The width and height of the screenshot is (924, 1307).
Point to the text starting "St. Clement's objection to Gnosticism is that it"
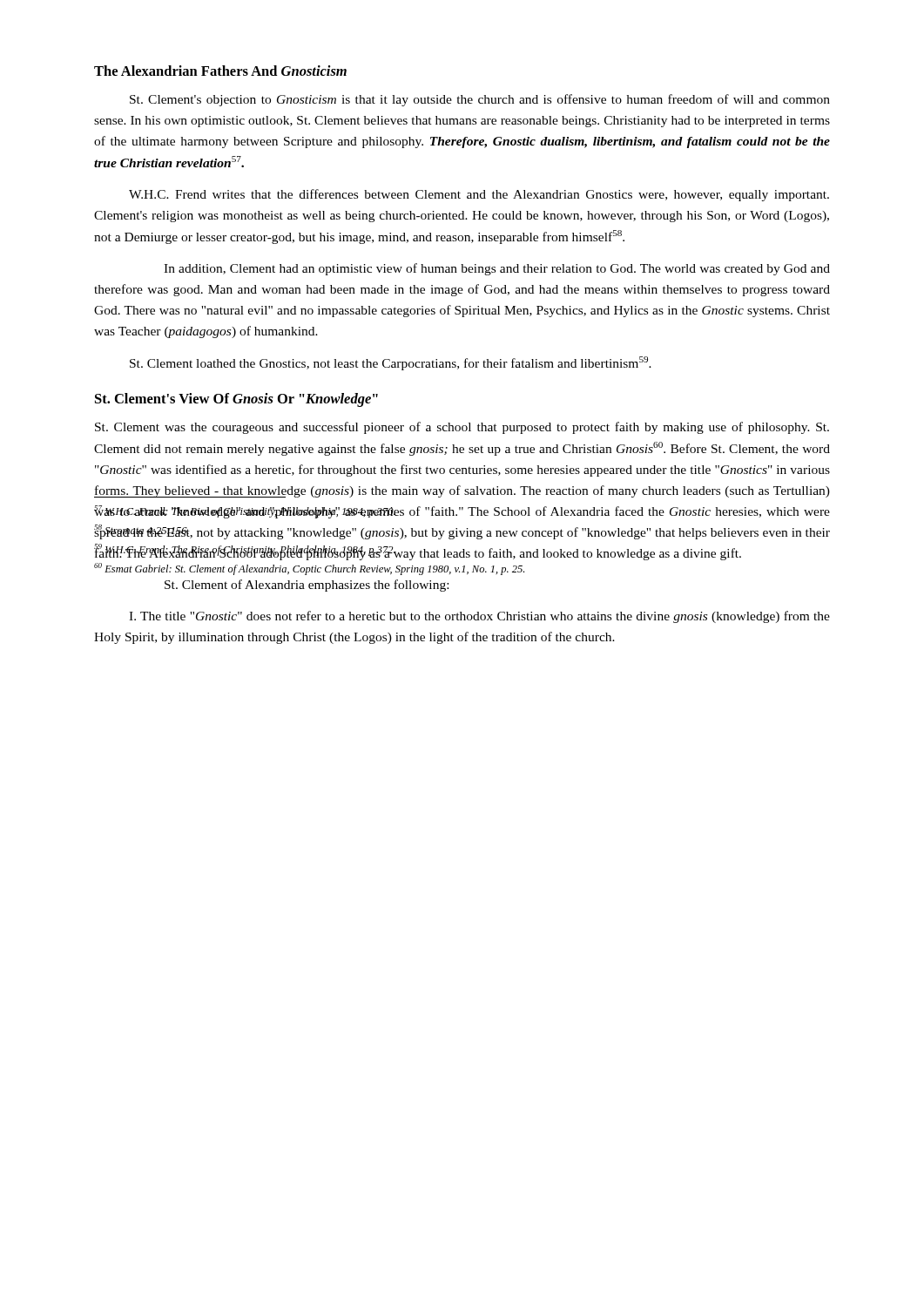(x=462, y=131)
